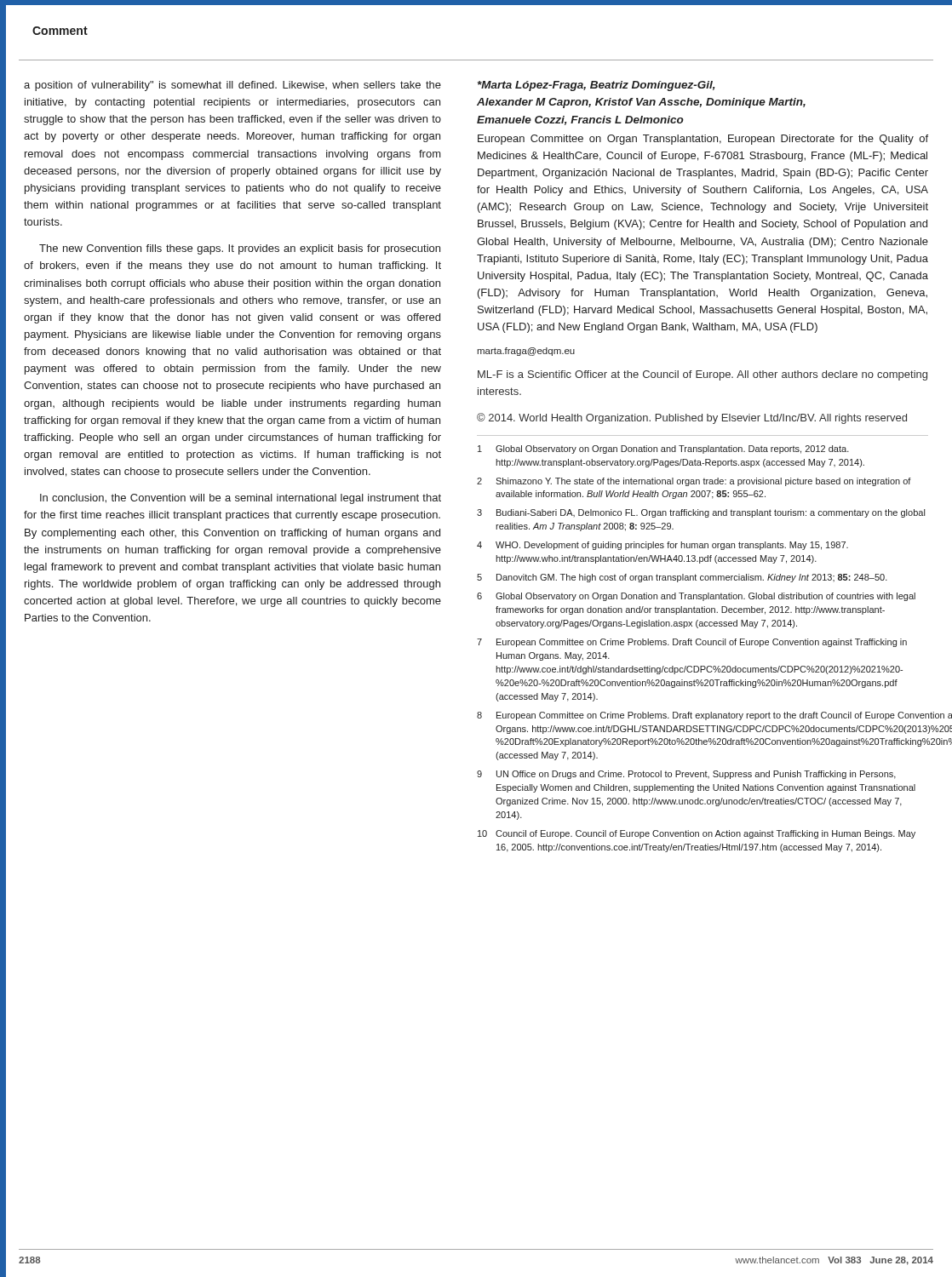This screenshot has width=952, height=1277.
Task: Find the list item that says "6 Global Observatory"
Action: coord(703,610)
